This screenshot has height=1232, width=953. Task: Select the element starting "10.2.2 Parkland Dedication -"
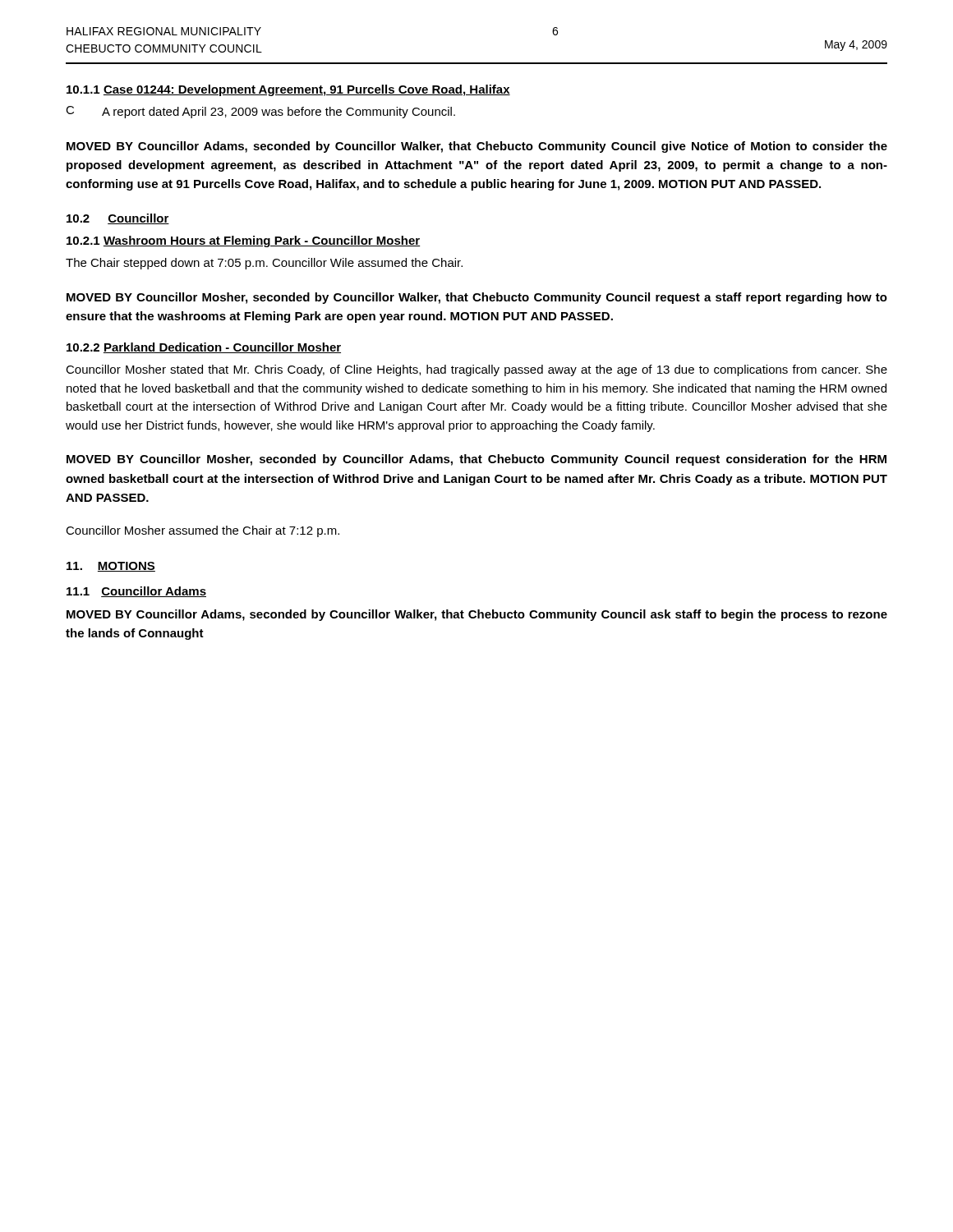point(203,347)
